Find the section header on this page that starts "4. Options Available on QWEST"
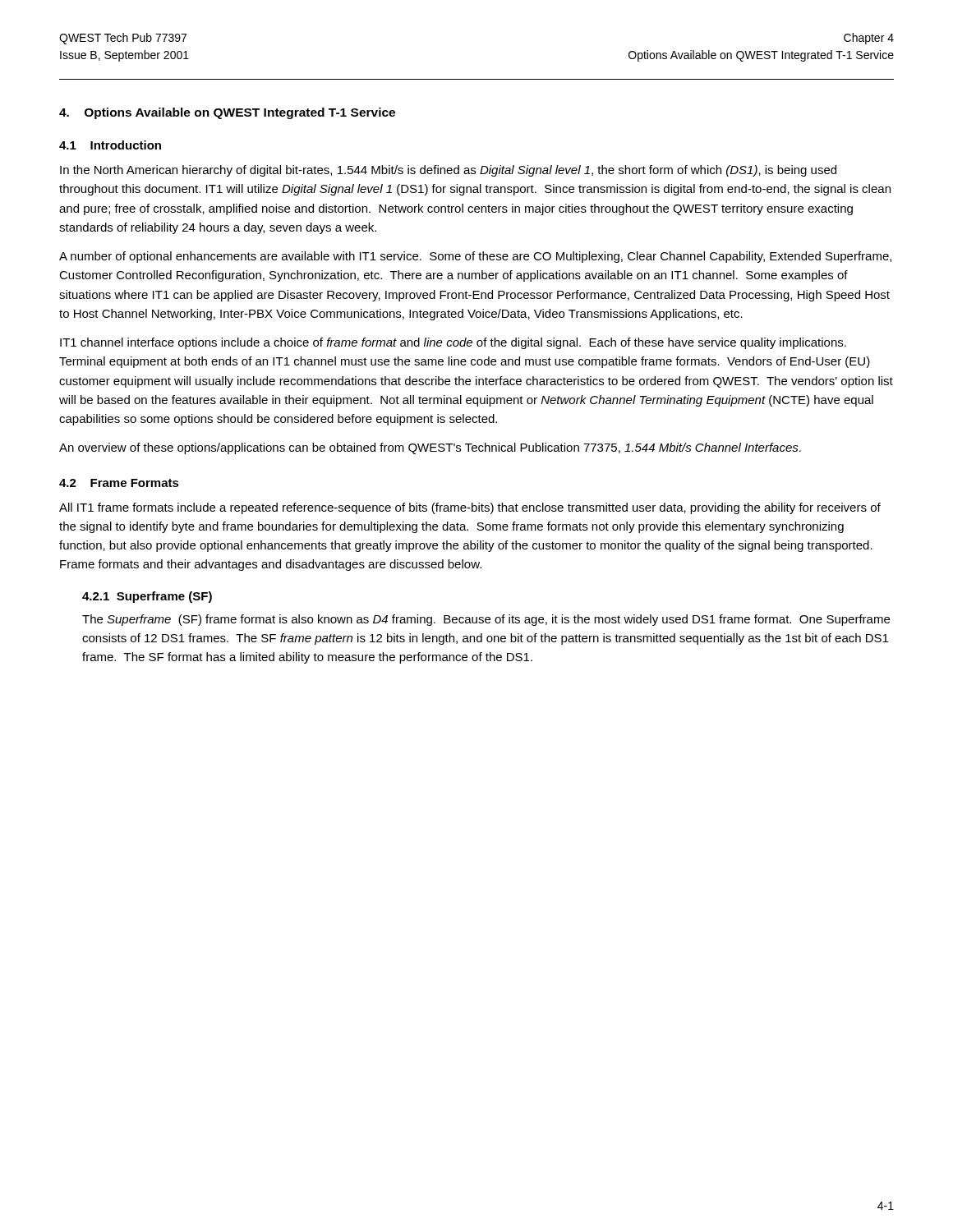The height and width of the screenshot is (1232, 953). pyautogui.click(x=227, y=112)
